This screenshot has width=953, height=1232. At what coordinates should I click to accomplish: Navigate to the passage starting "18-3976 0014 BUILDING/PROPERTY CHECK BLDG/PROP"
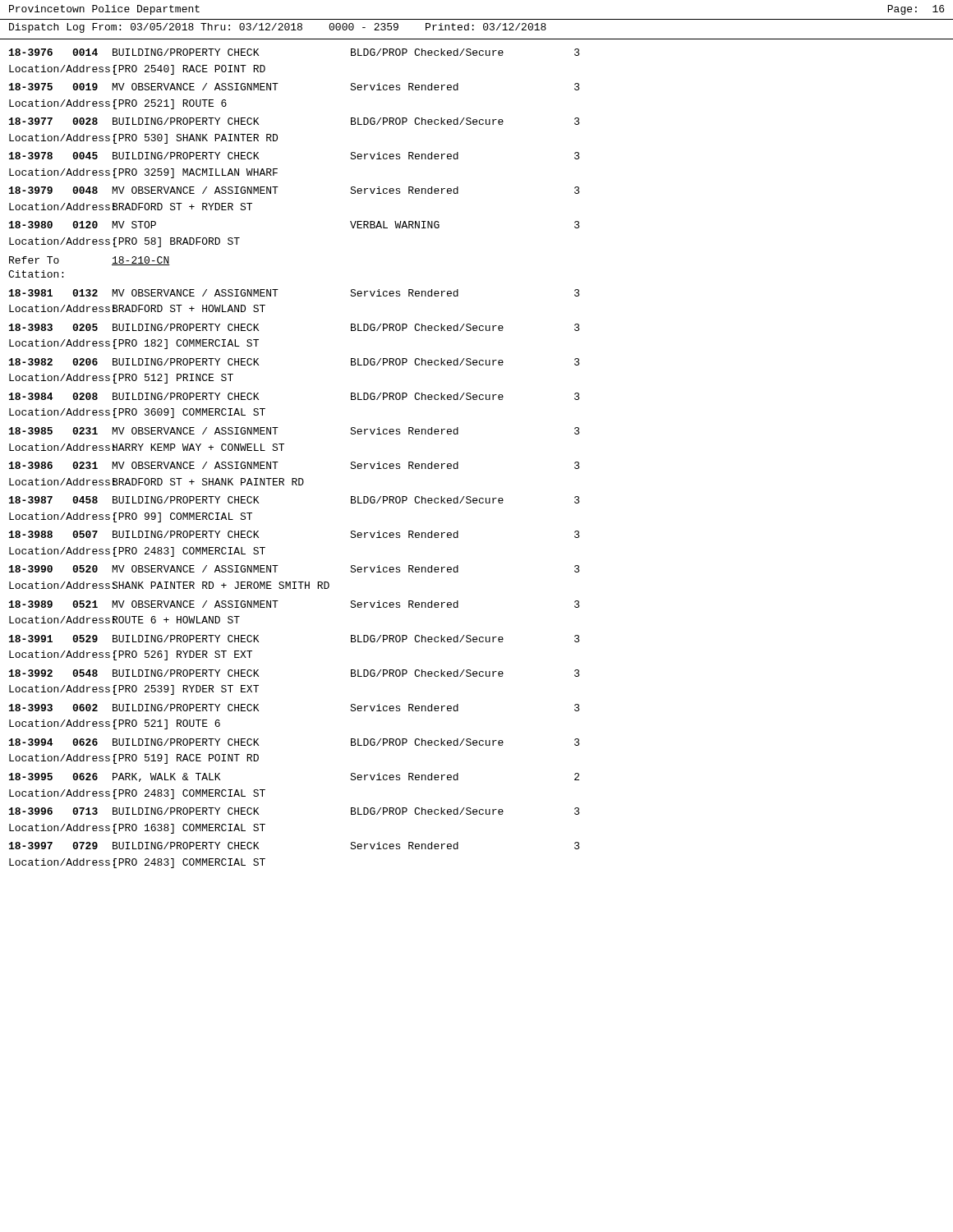tap(476, 61)
